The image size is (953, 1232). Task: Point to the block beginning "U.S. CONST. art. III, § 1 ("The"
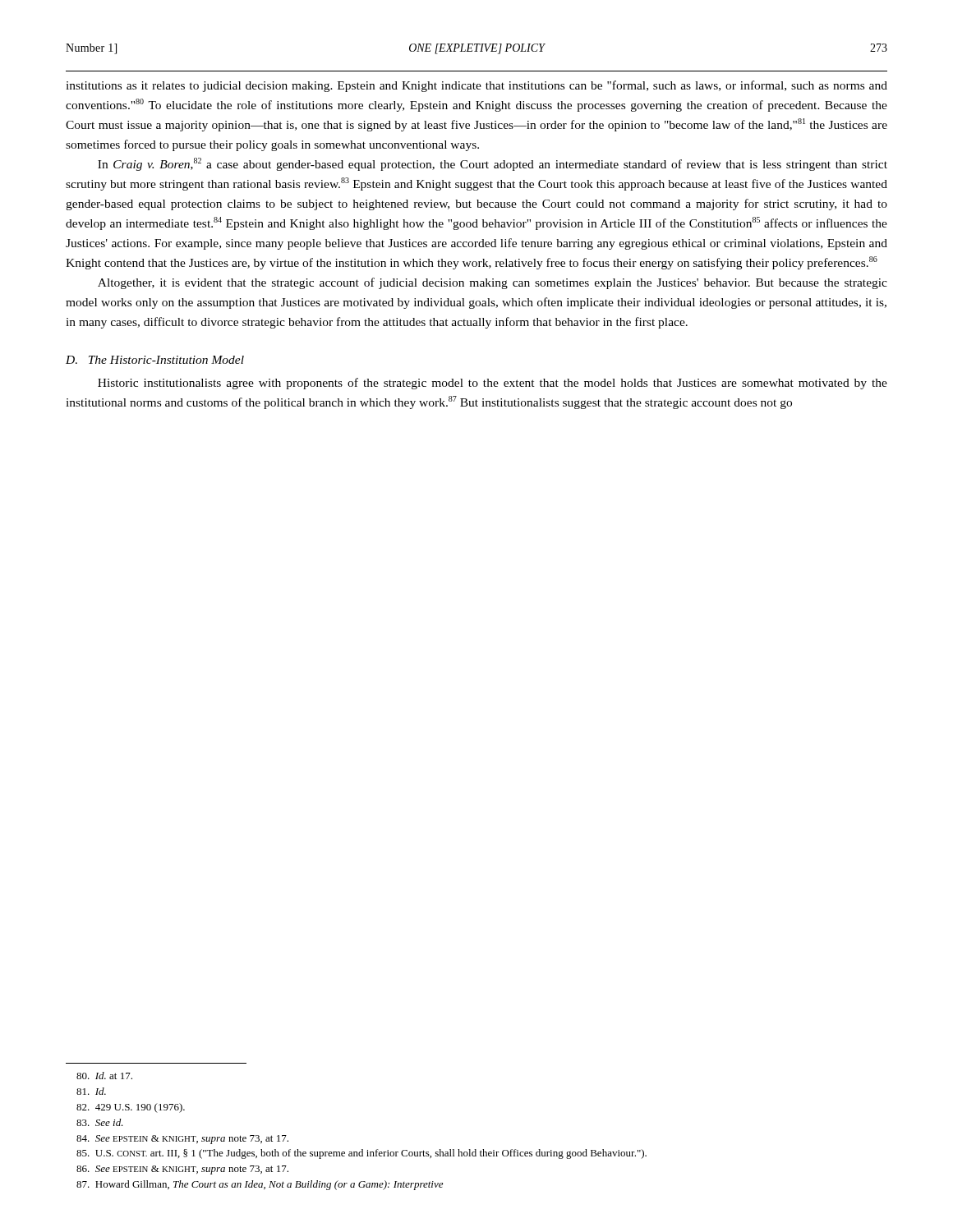356,1153
